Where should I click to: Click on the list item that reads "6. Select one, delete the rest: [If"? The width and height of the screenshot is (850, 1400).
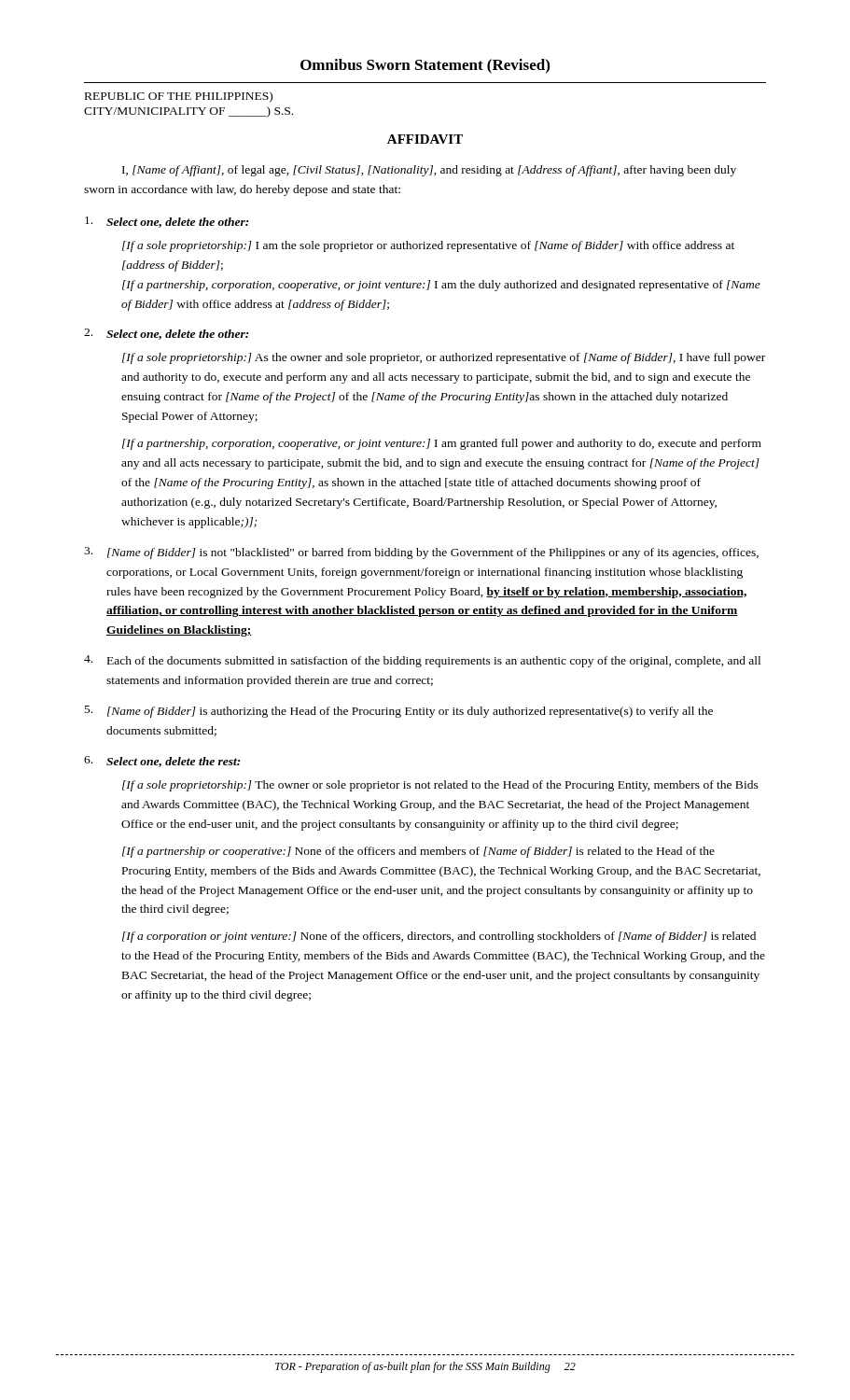click(x=425, y=879)
